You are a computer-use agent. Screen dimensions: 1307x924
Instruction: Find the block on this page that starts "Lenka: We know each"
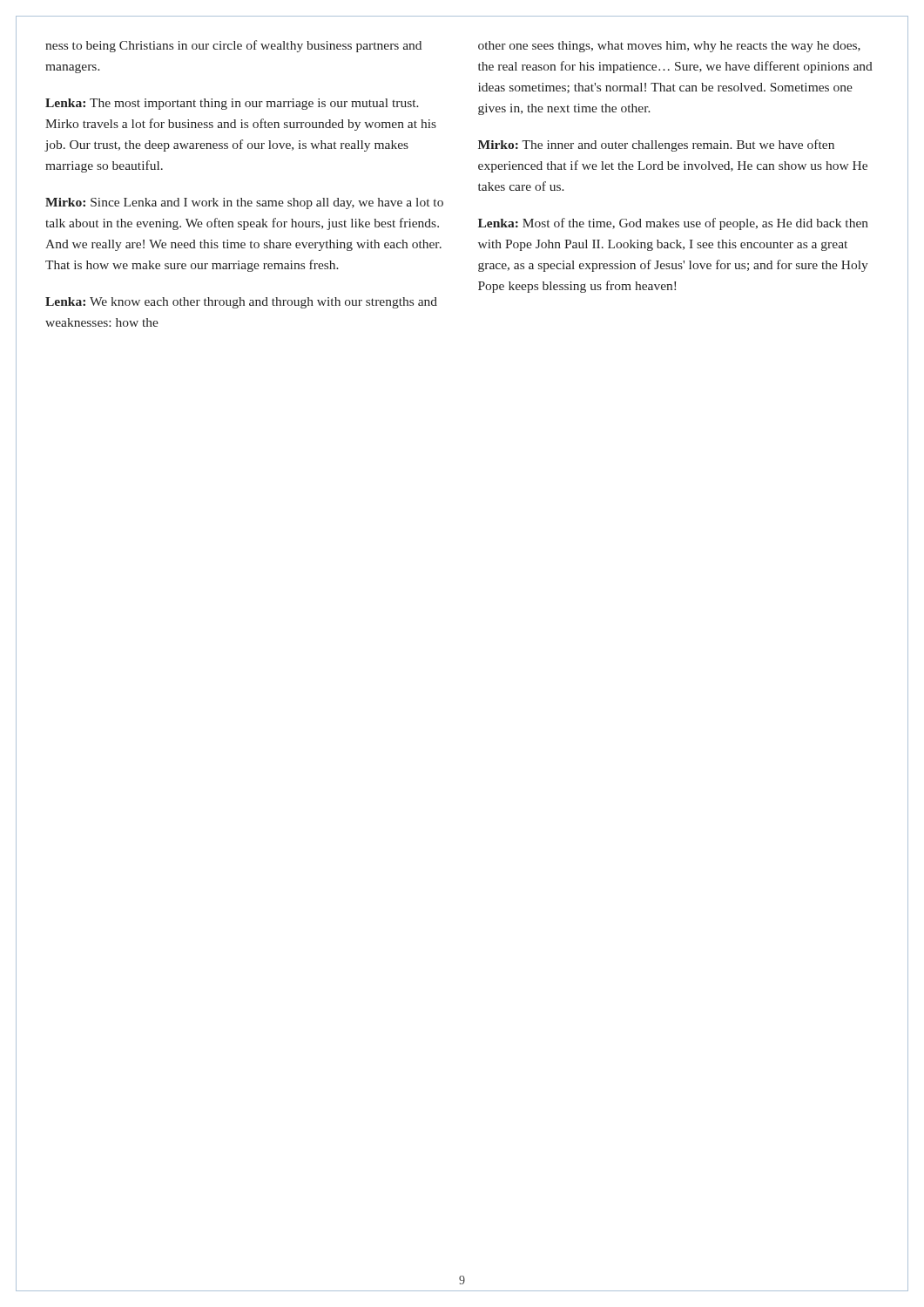pyautogui.click(x=241, y=312)
